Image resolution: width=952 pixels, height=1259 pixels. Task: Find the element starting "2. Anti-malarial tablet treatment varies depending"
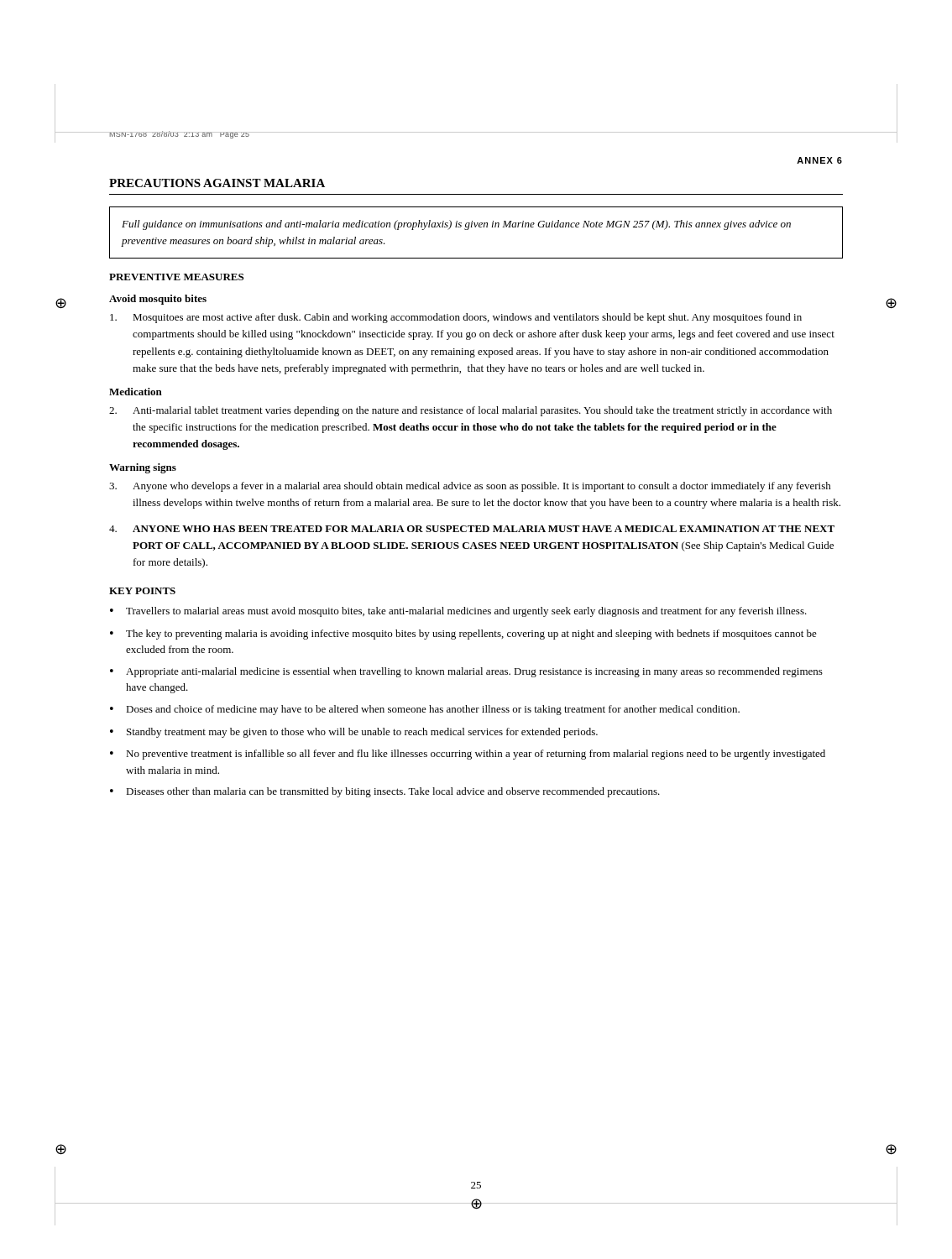point(476,427)
